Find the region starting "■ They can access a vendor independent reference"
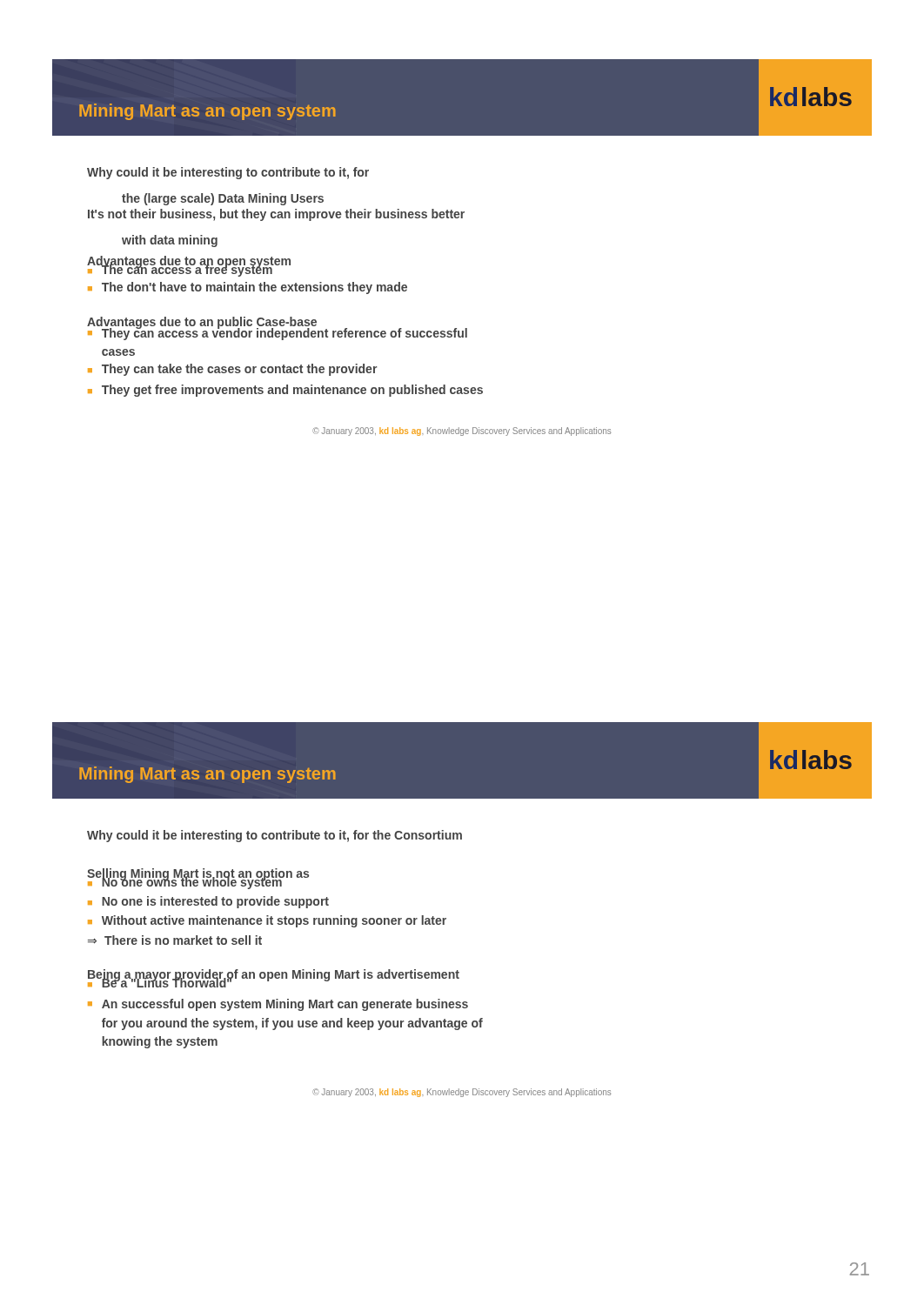Image resolution: width=924 pixels, height=1305 pixels. (x=277, y=343)
